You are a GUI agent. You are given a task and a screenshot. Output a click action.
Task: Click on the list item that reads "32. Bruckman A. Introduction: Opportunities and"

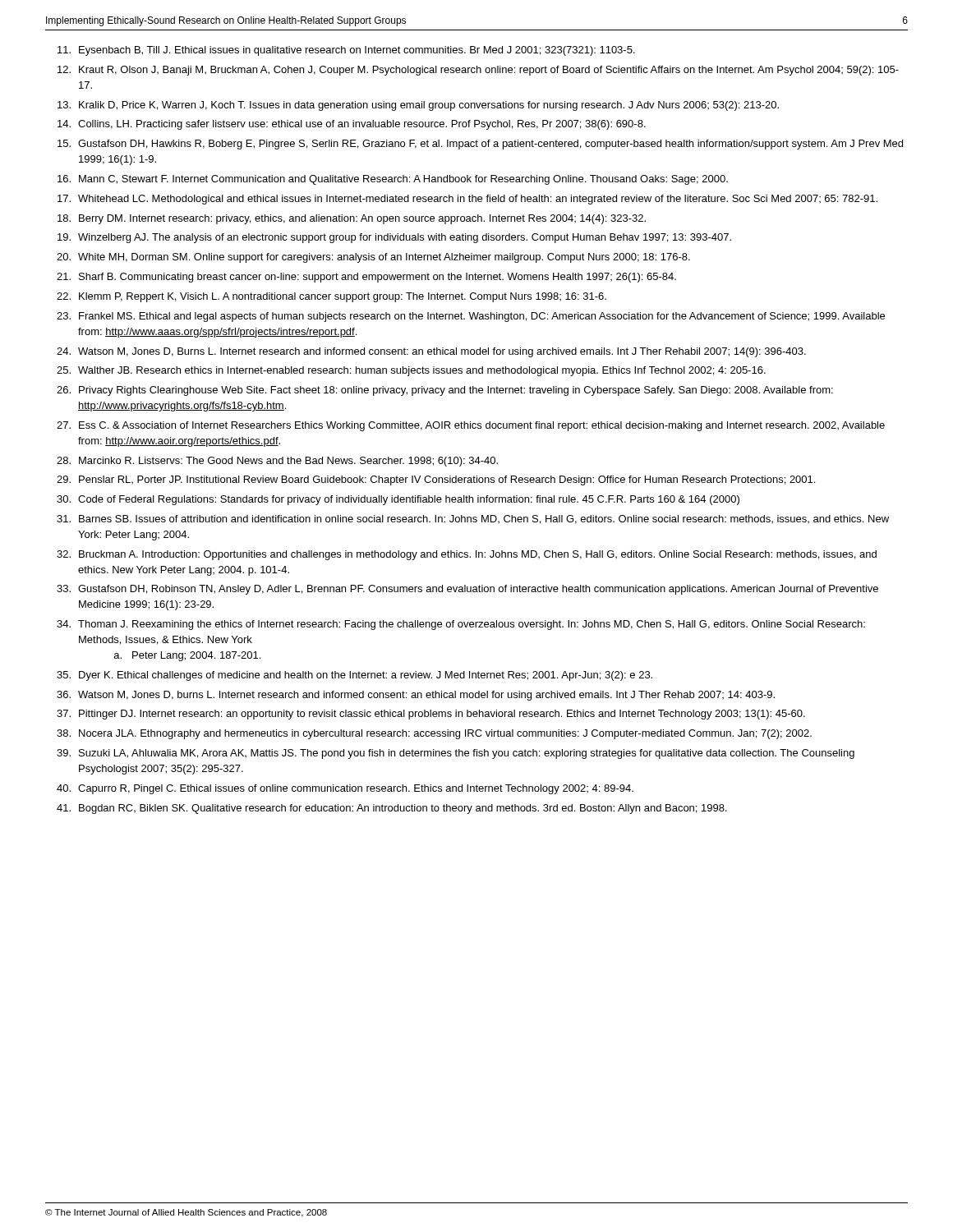click(x=476, y=562)
